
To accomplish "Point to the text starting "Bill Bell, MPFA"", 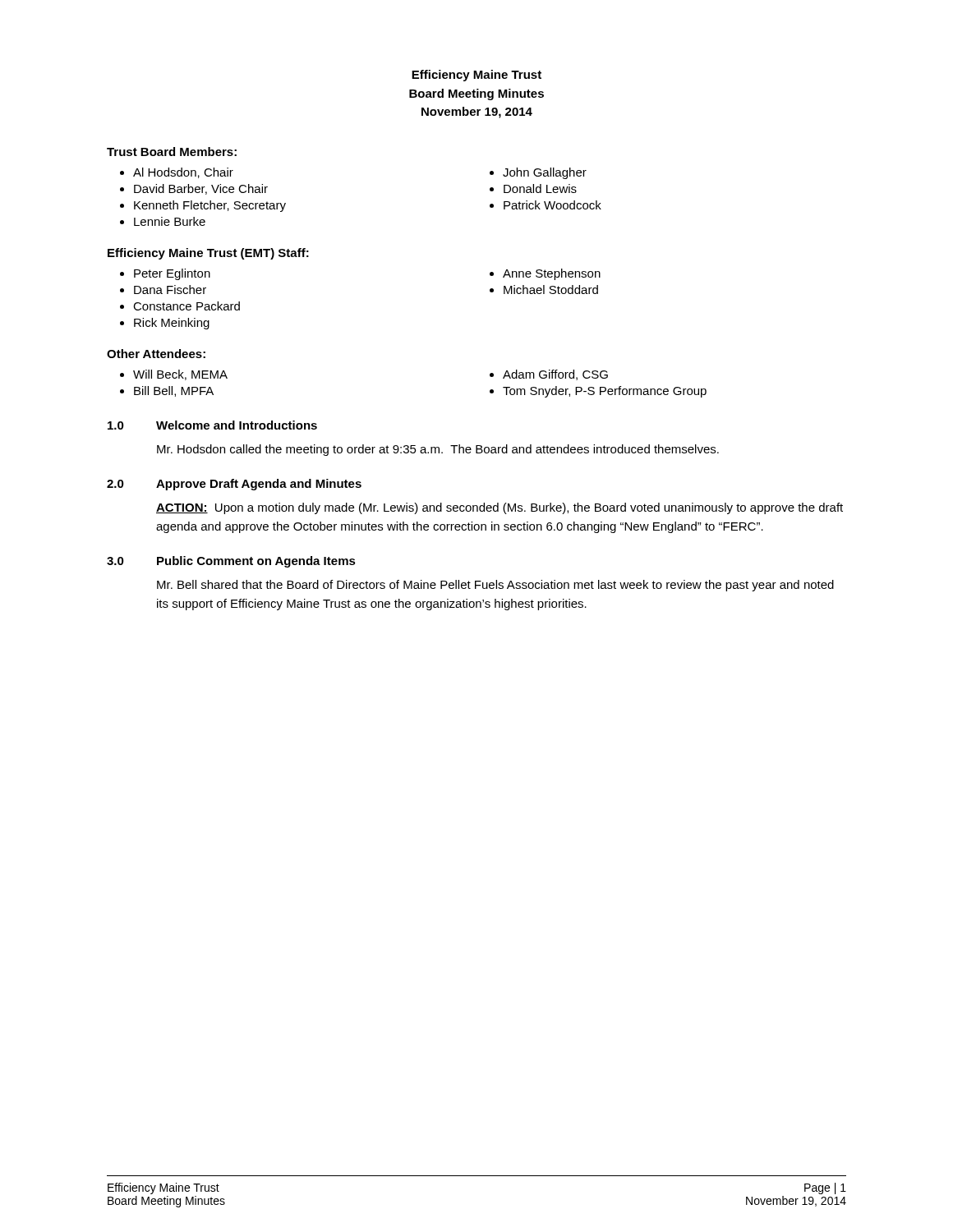I will click(173, 390).
